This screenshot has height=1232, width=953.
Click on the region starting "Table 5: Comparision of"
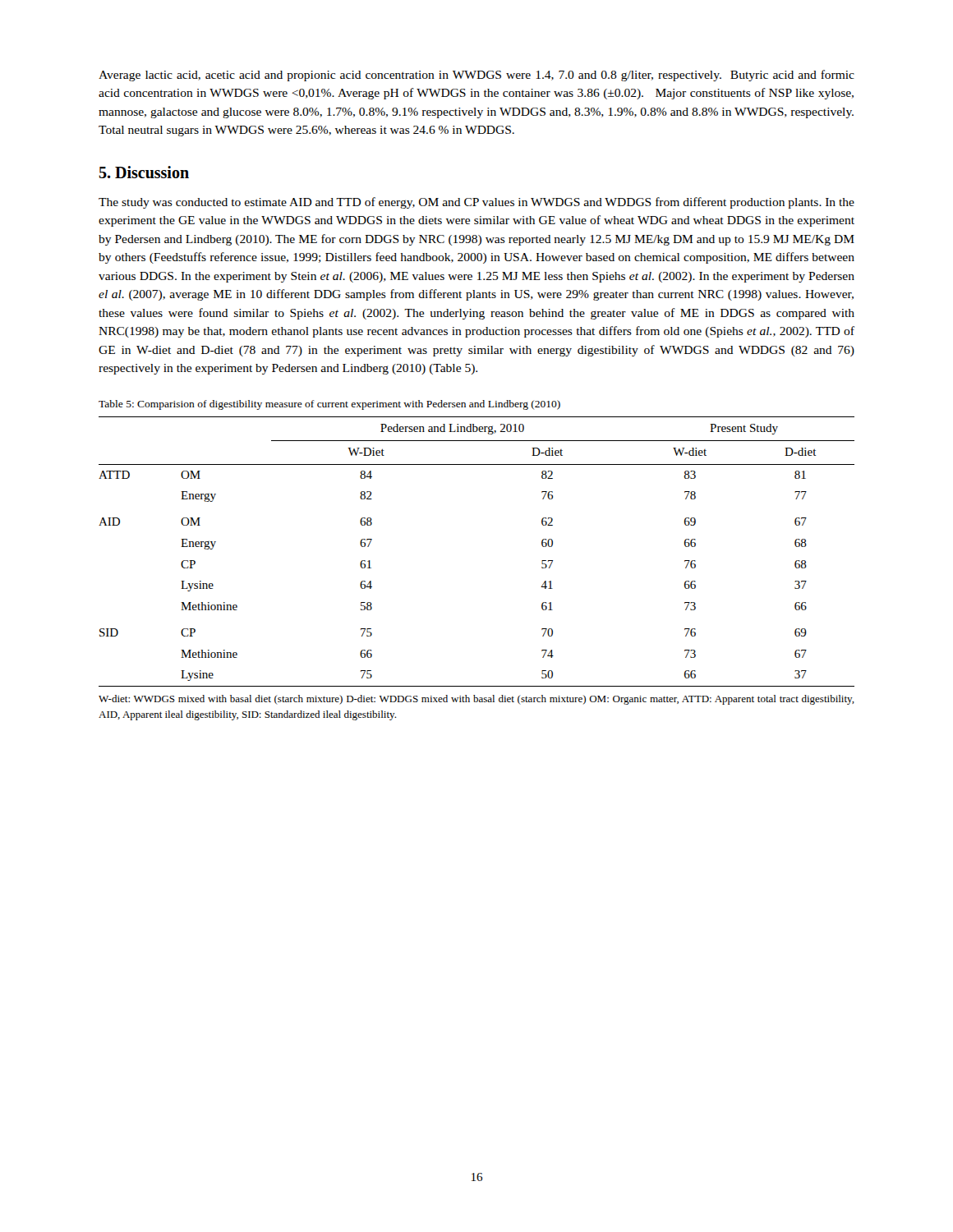tap(330, 403)
